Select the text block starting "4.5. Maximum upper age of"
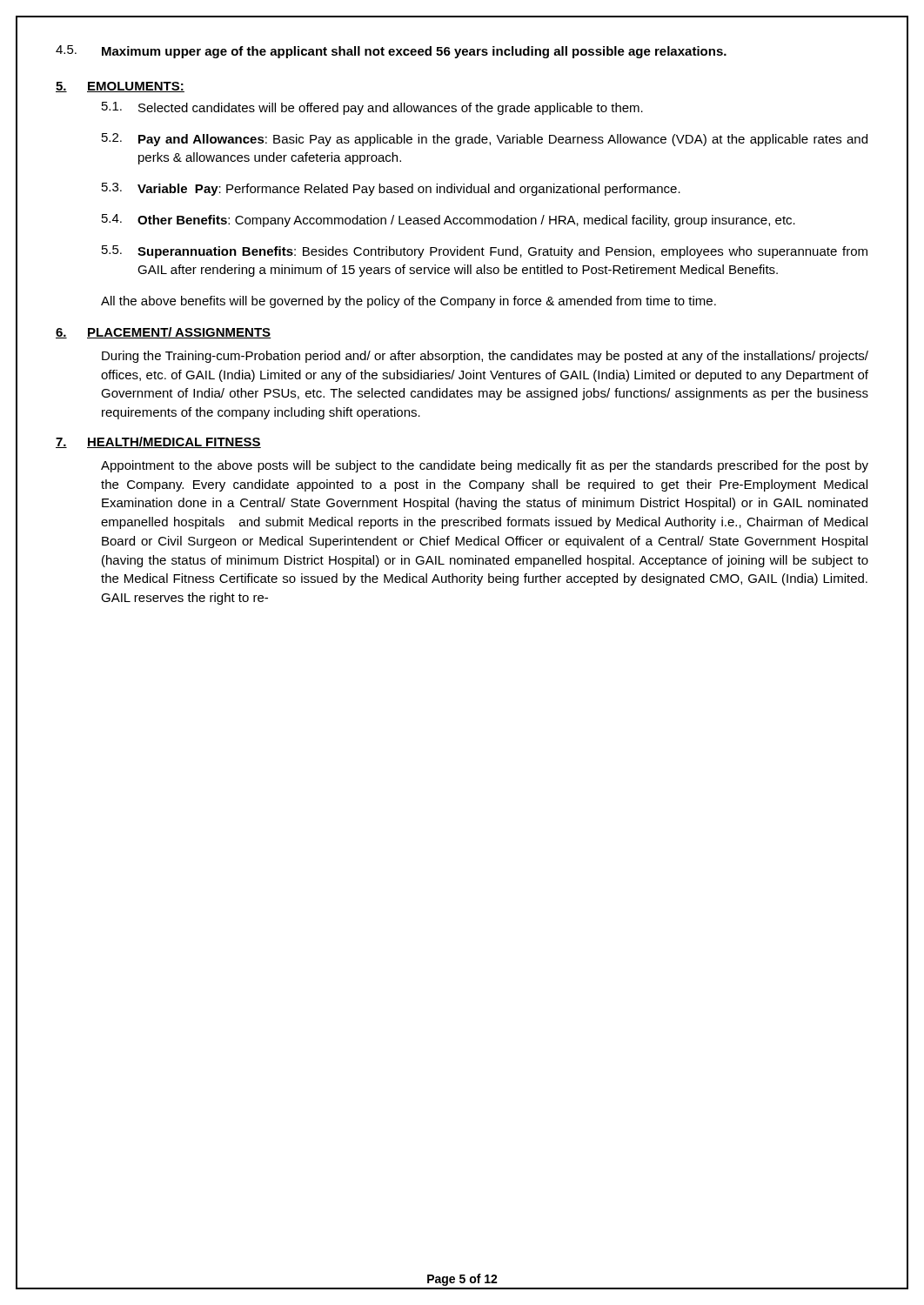This screenshot has height=1305, width=924. [462, 51]
